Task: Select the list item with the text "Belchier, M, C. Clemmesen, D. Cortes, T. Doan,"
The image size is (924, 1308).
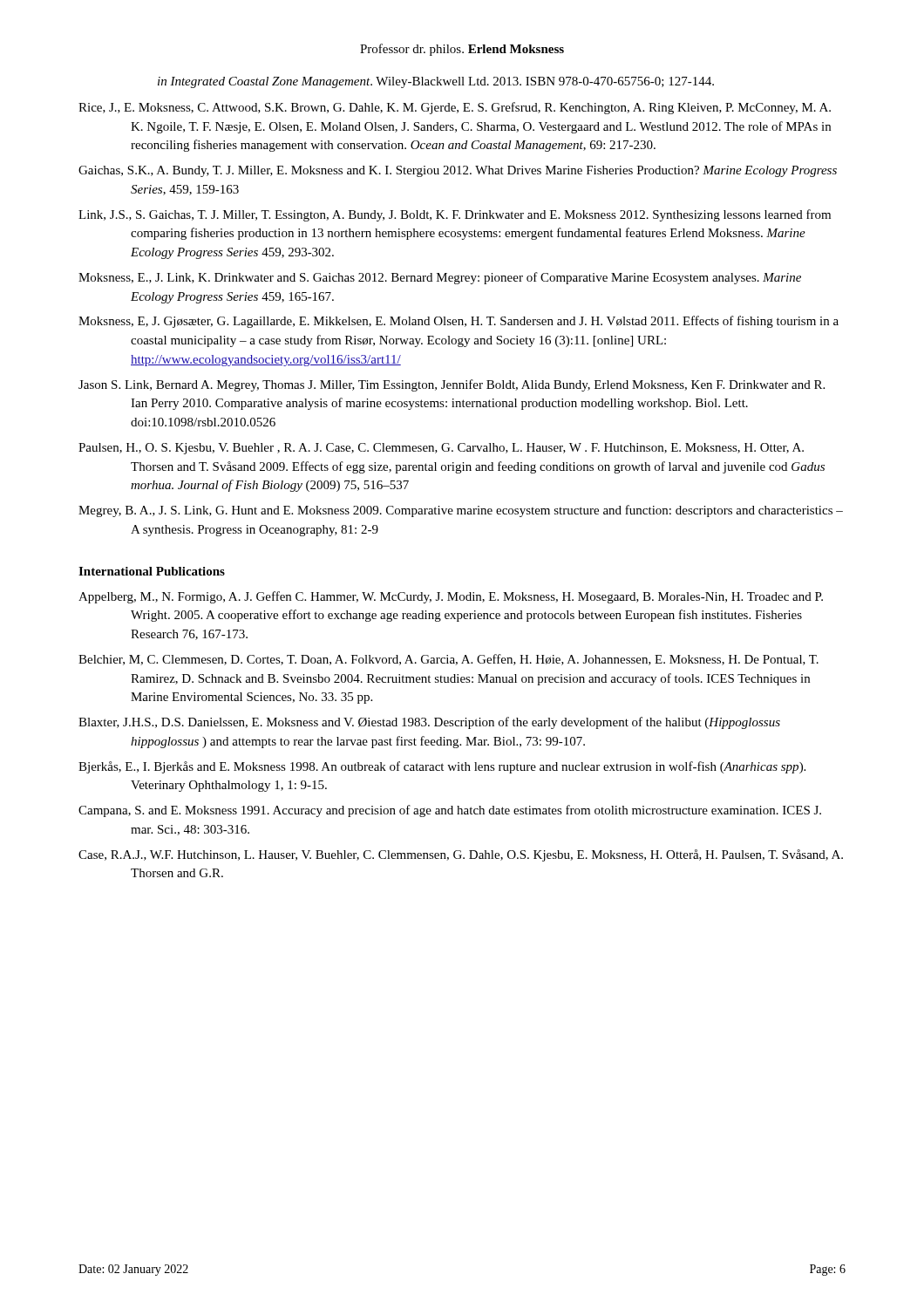Action: point(462,679)
